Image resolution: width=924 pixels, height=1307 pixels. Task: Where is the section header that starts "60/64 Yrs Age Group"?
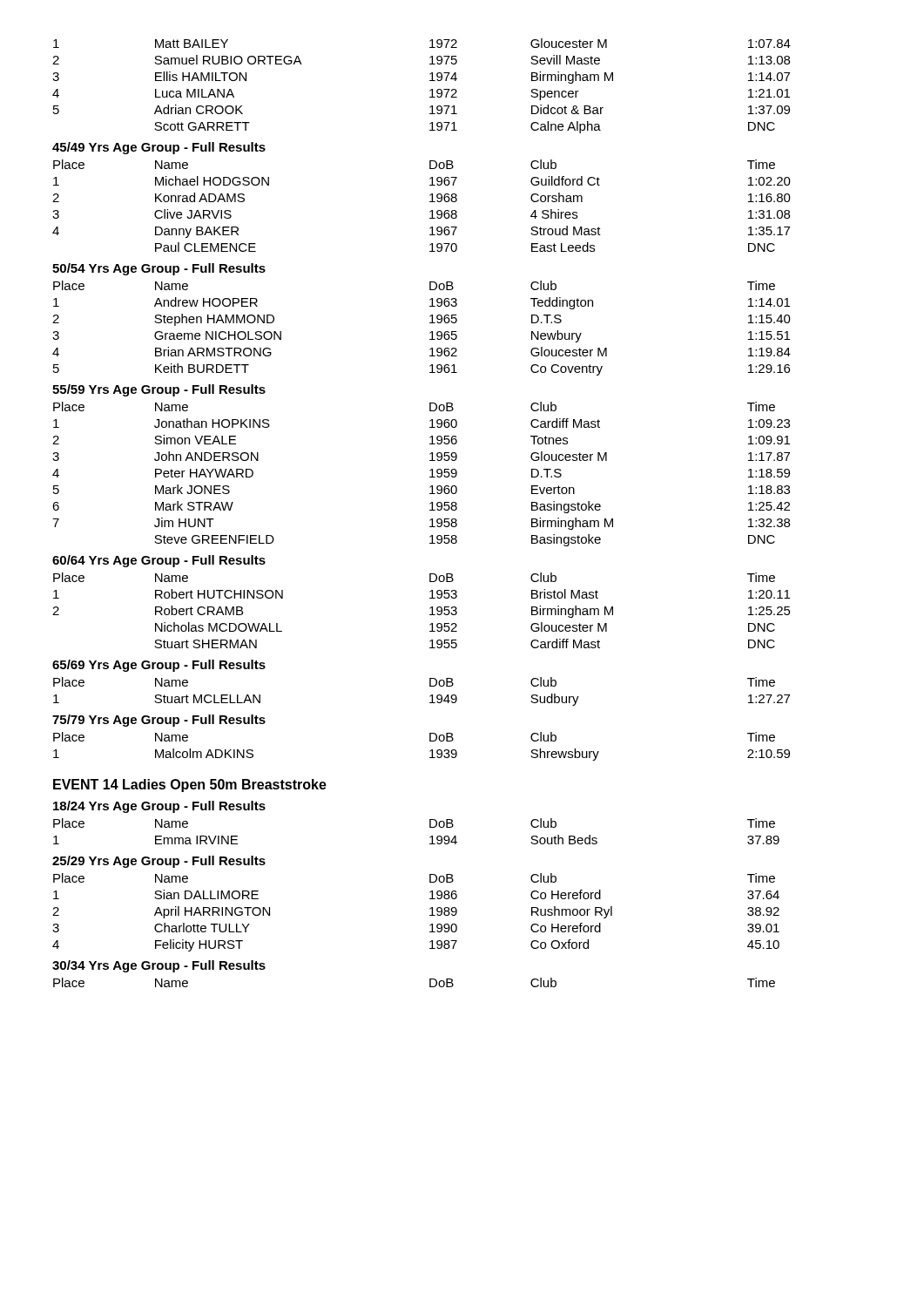click(159, 560)
